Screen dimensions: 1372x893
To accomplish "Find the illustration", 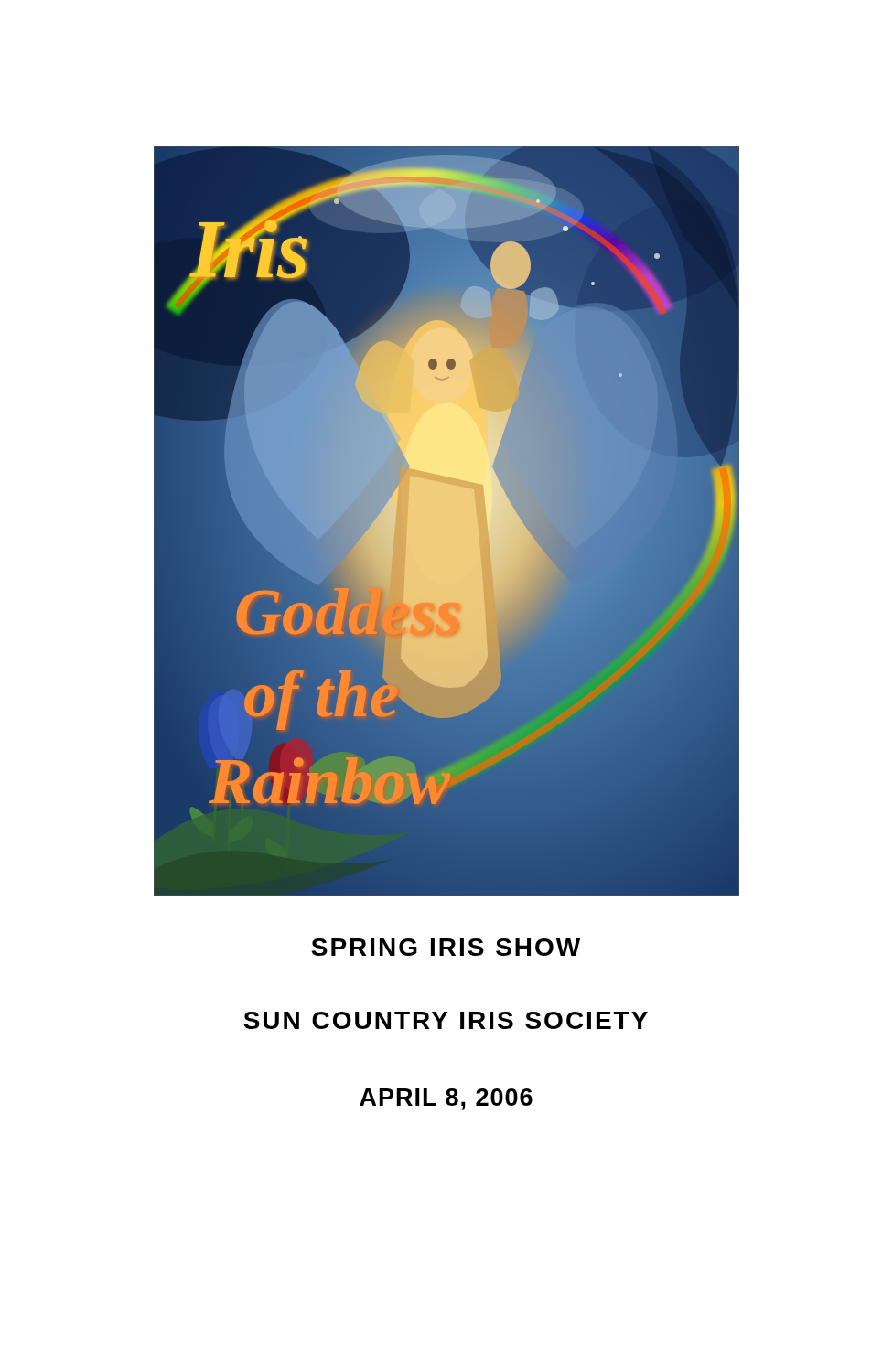I will tap(446, 521).
